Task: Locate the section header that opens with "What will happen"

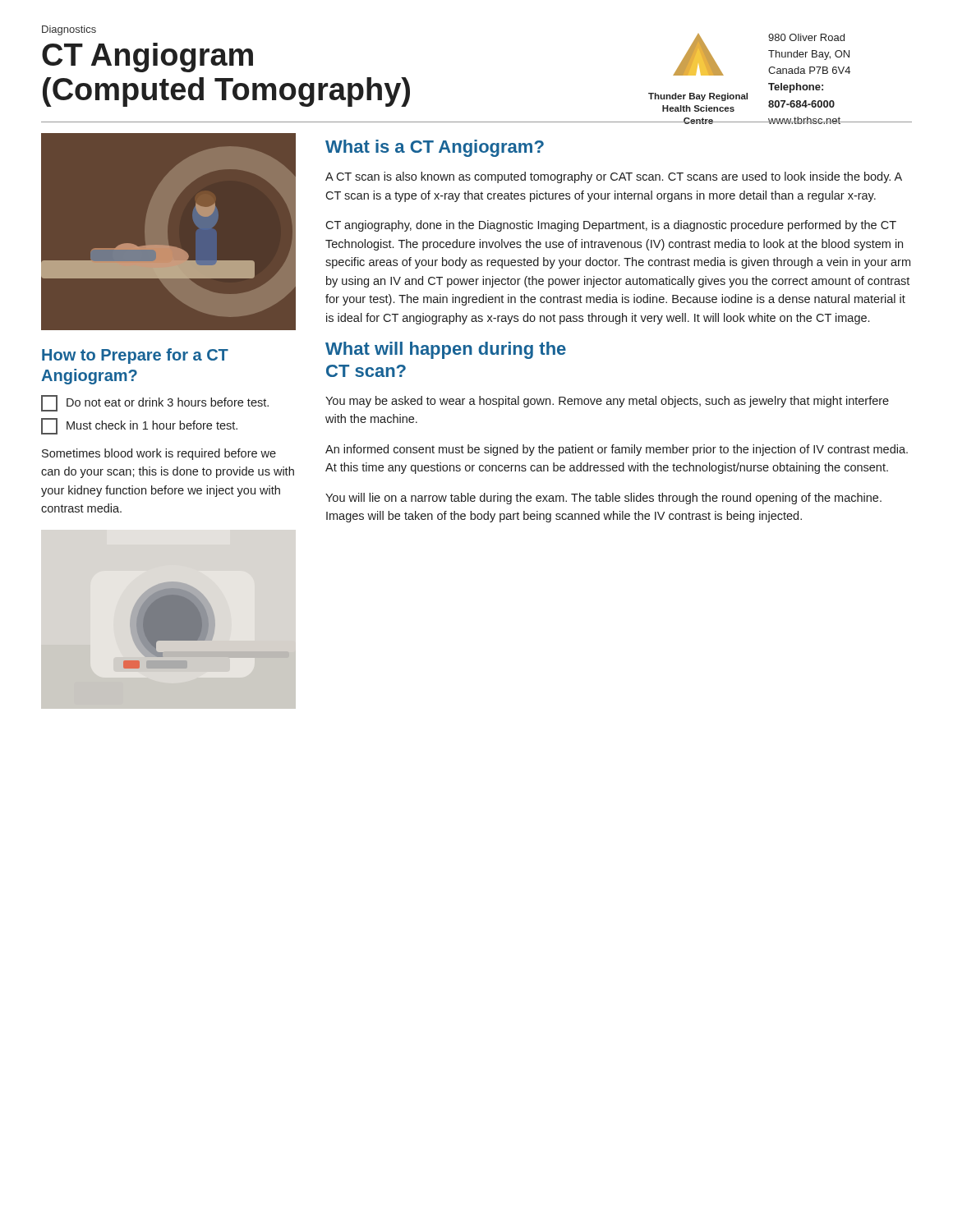Action: [446, 360]
